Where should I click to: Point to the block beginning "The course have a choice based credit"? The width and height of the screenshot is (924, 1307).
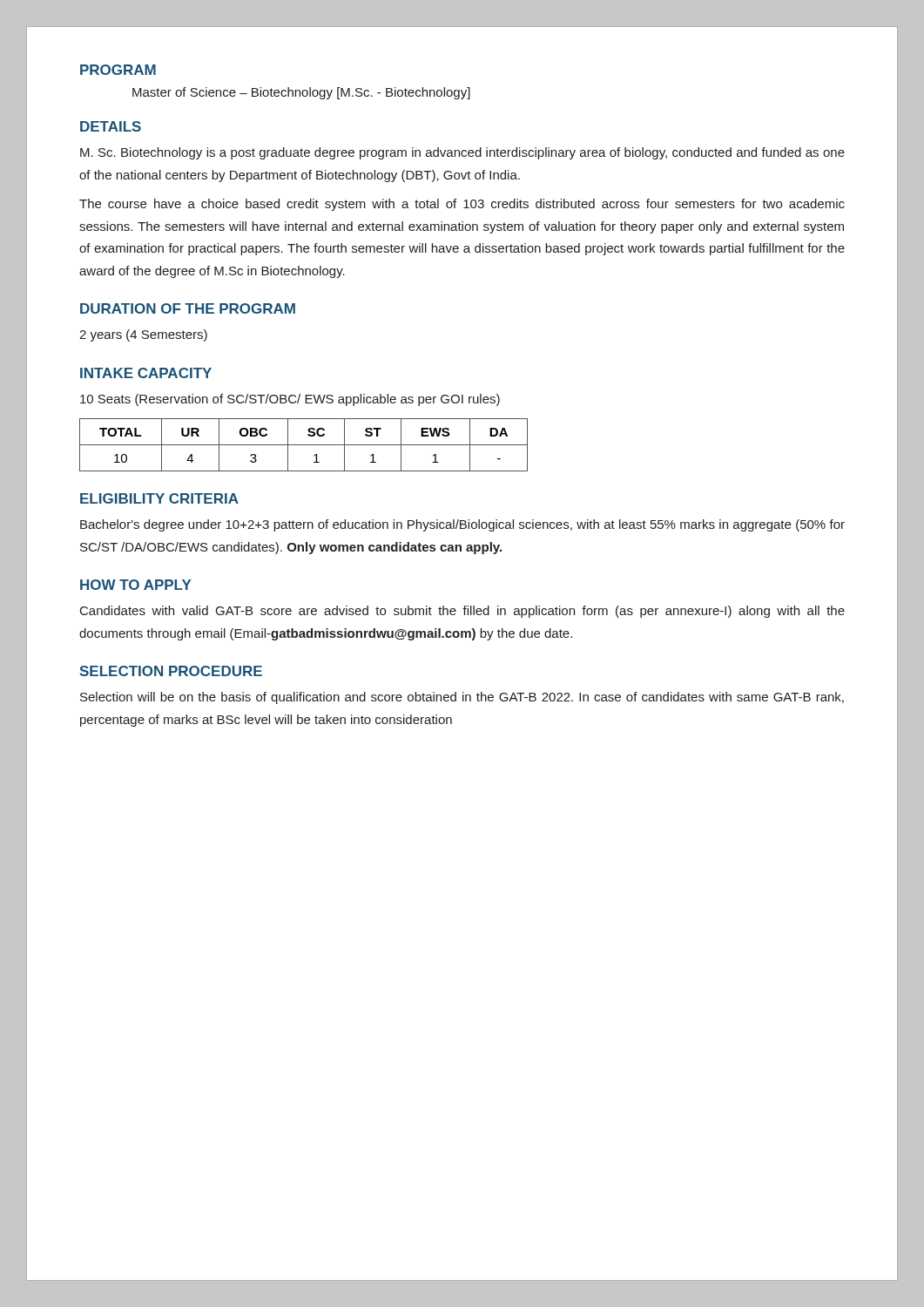pos(462,237)
